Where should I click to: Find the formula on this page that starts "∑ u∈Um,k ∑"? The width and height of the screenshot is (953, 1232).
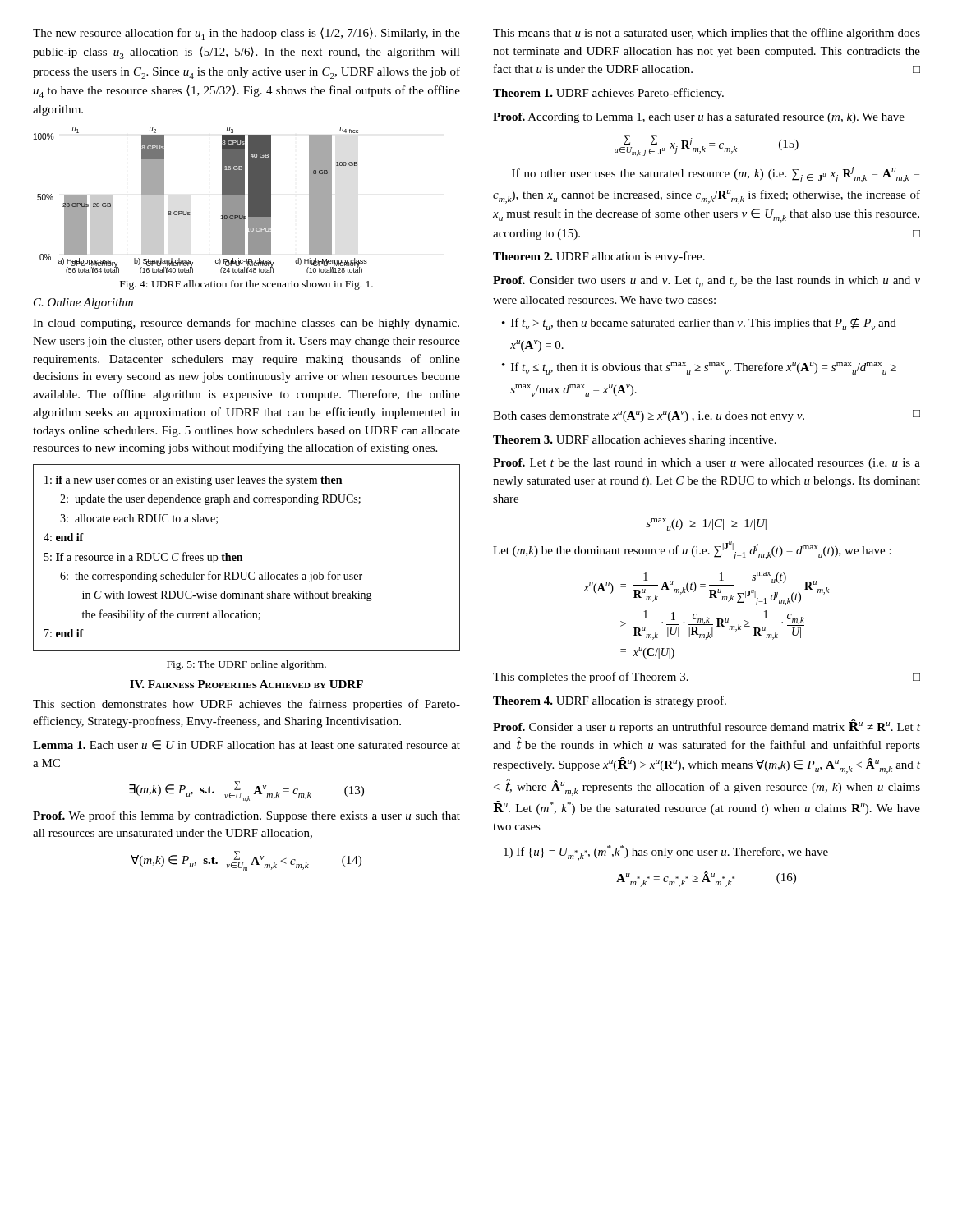coord(707,144)
